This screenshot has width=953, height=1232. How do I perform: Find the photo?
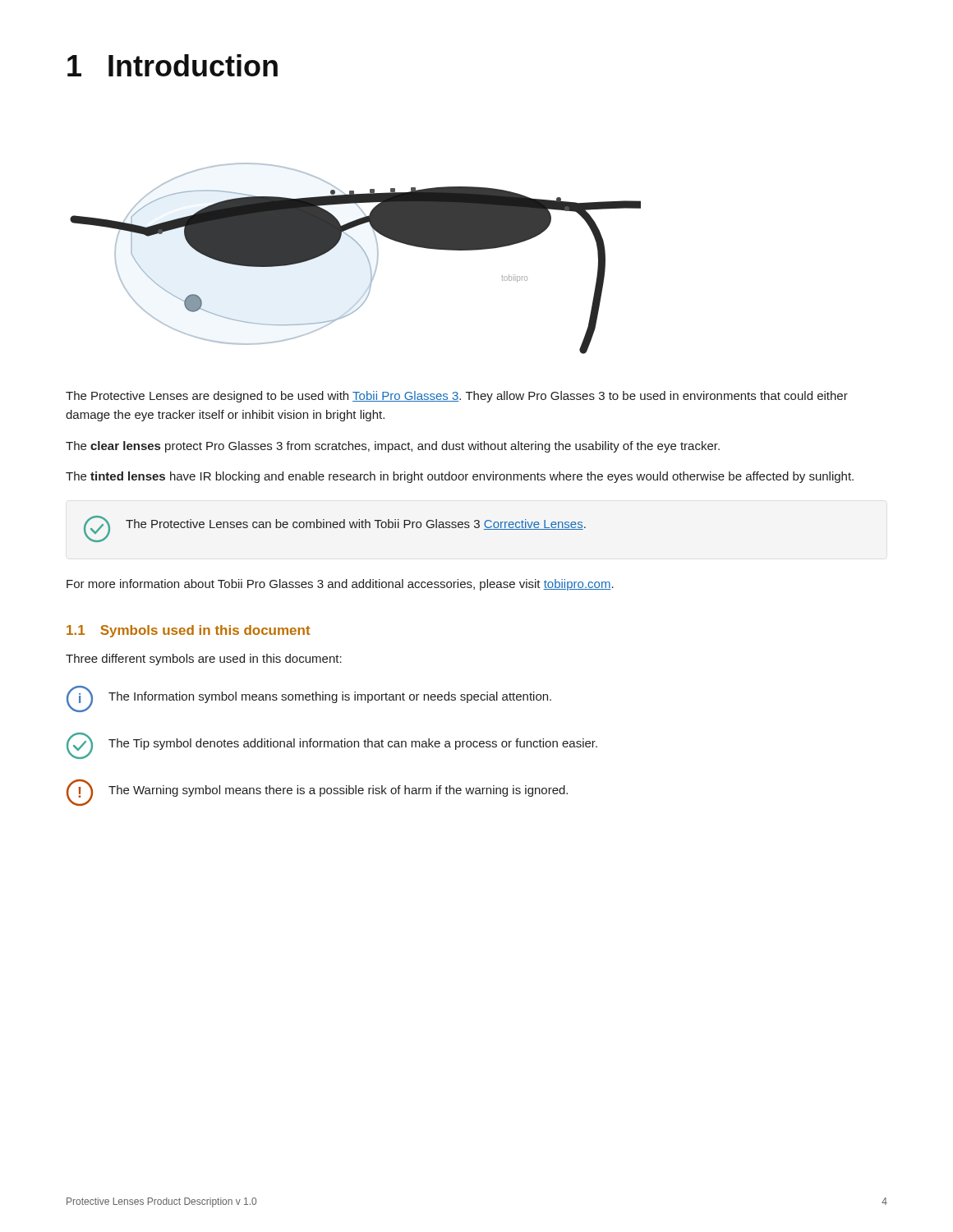click(x=476, y=233)
